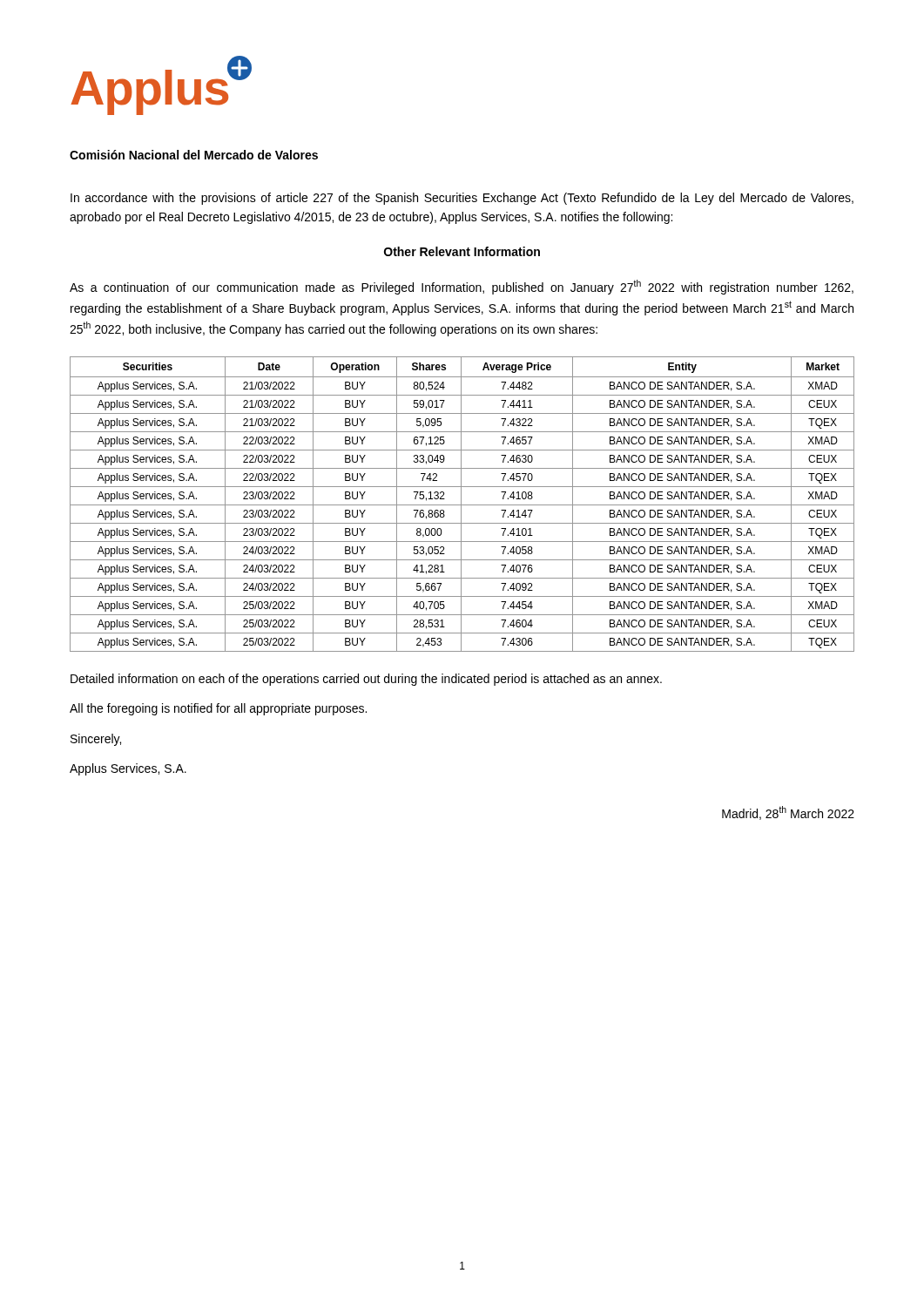Find the block starting "Detailed information on each of the"
Image resolution: width=924 pixels, height=1307 pixels.
point(366,679)
